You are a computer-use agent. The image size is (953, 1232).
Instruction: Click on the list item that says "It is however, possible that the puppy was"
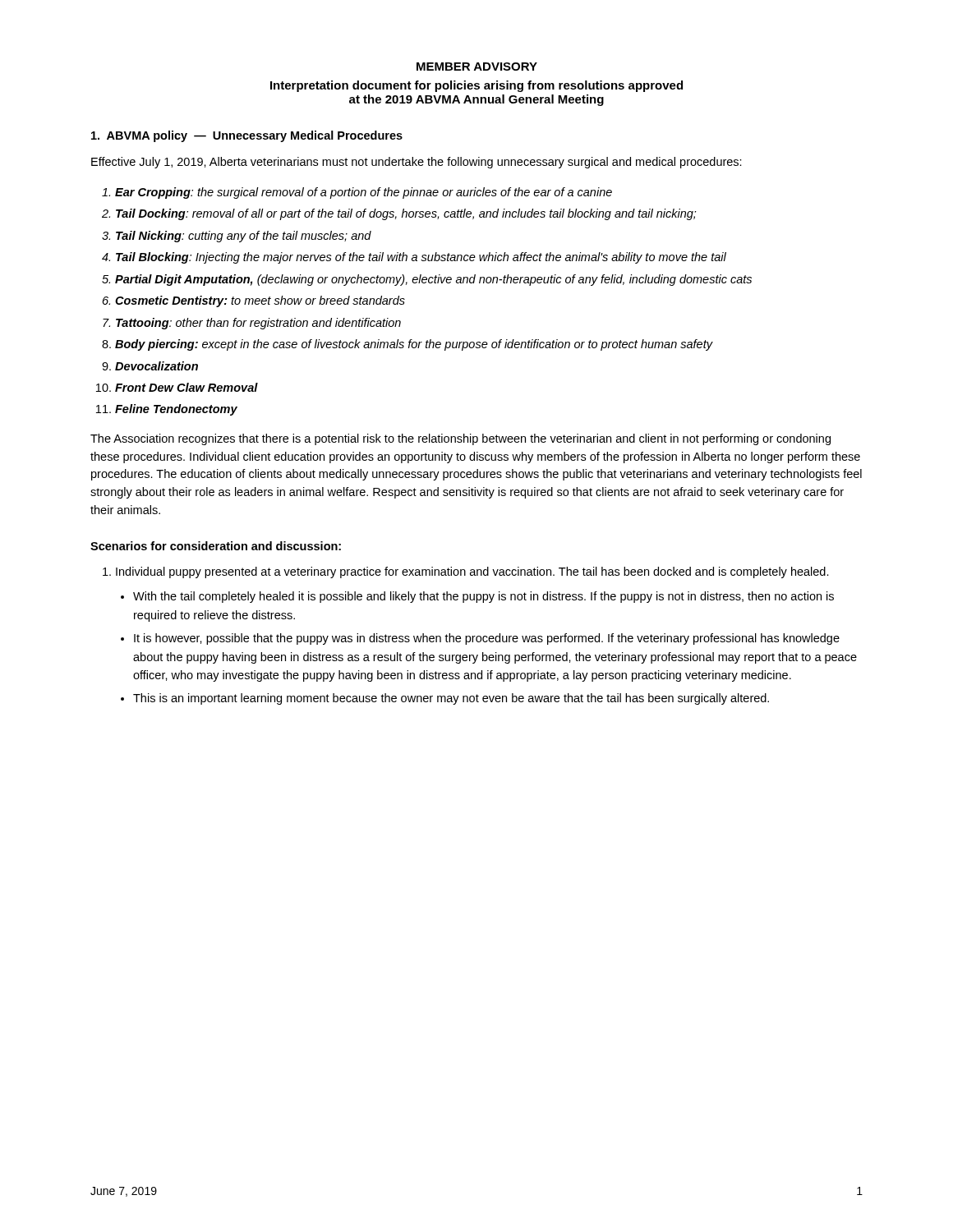click(x=495, y=657)
